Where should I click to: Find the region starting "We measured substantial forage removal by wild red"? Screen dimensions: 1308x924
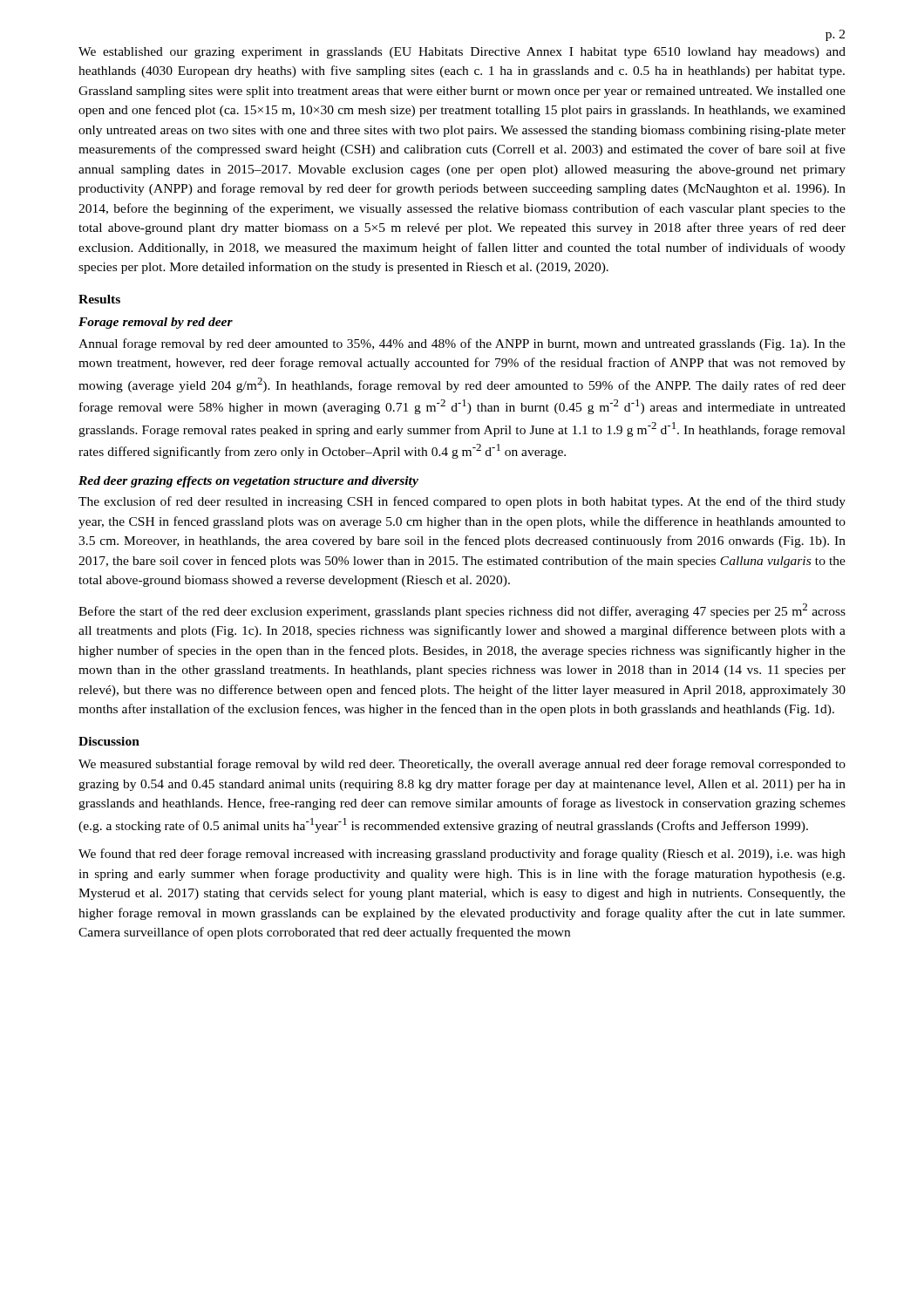point(462,794)
